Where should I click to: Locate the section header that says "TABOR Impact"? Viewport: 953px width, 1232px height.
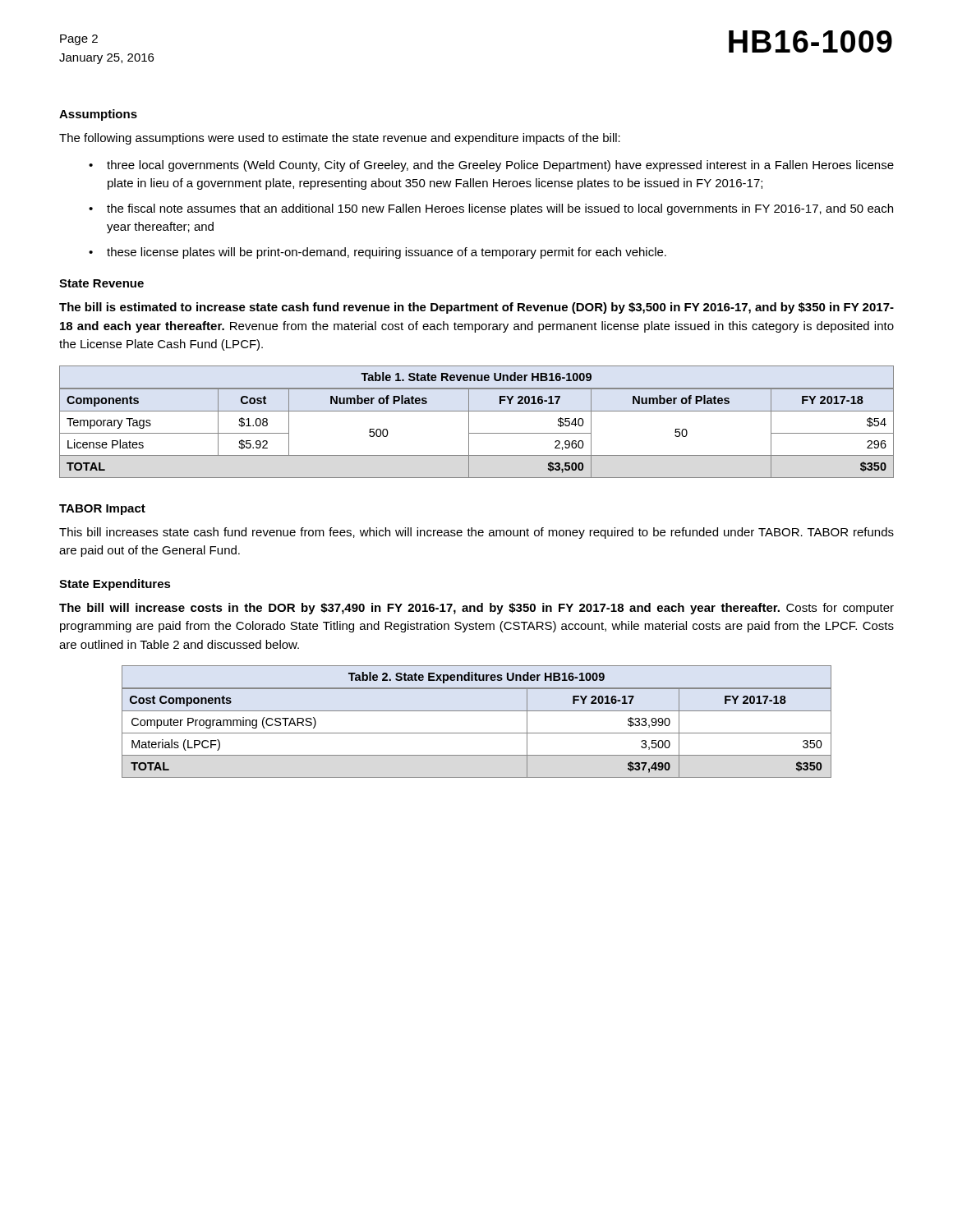point(102,508)
